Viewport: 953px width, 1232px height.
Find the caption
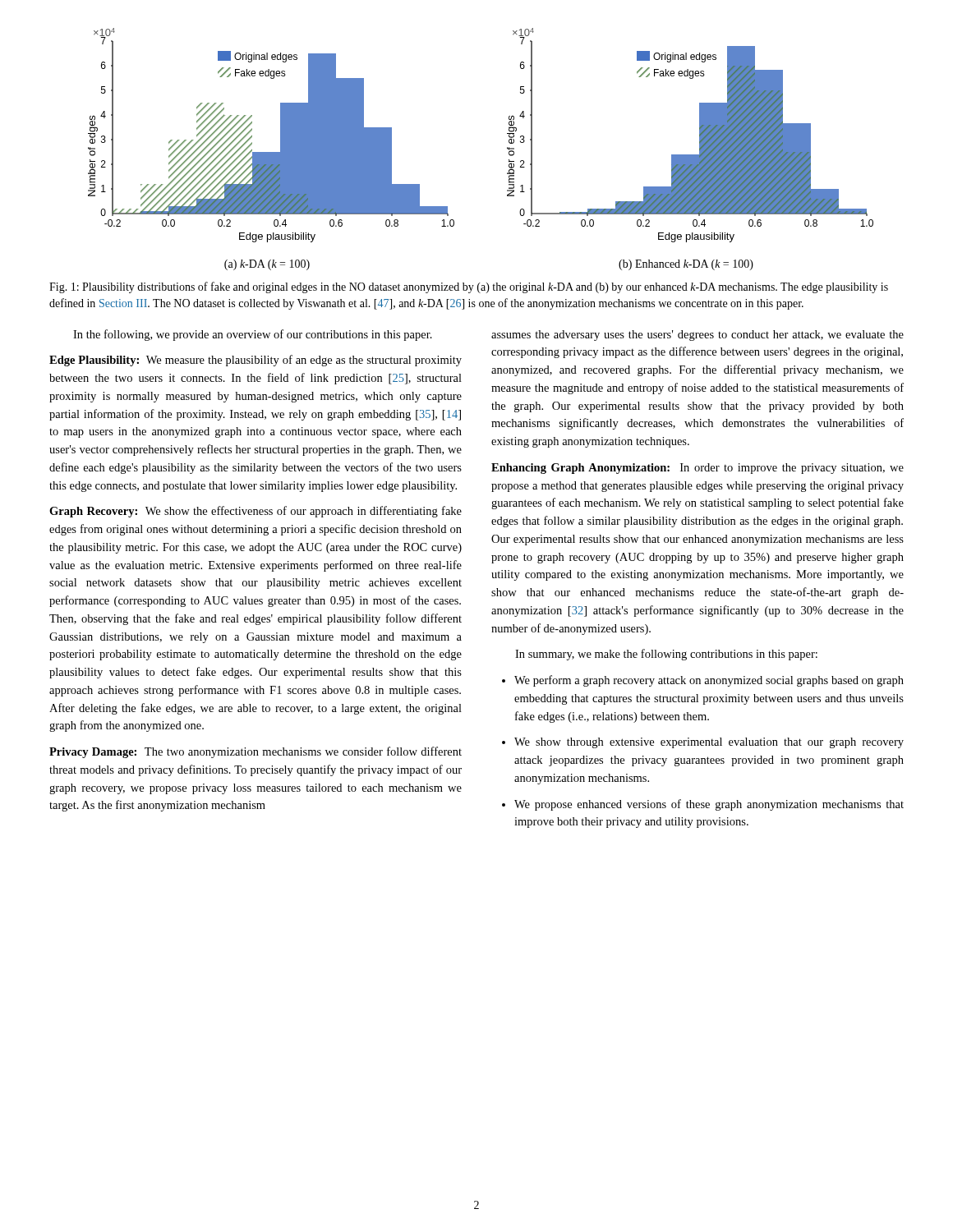tap(469, 295)
